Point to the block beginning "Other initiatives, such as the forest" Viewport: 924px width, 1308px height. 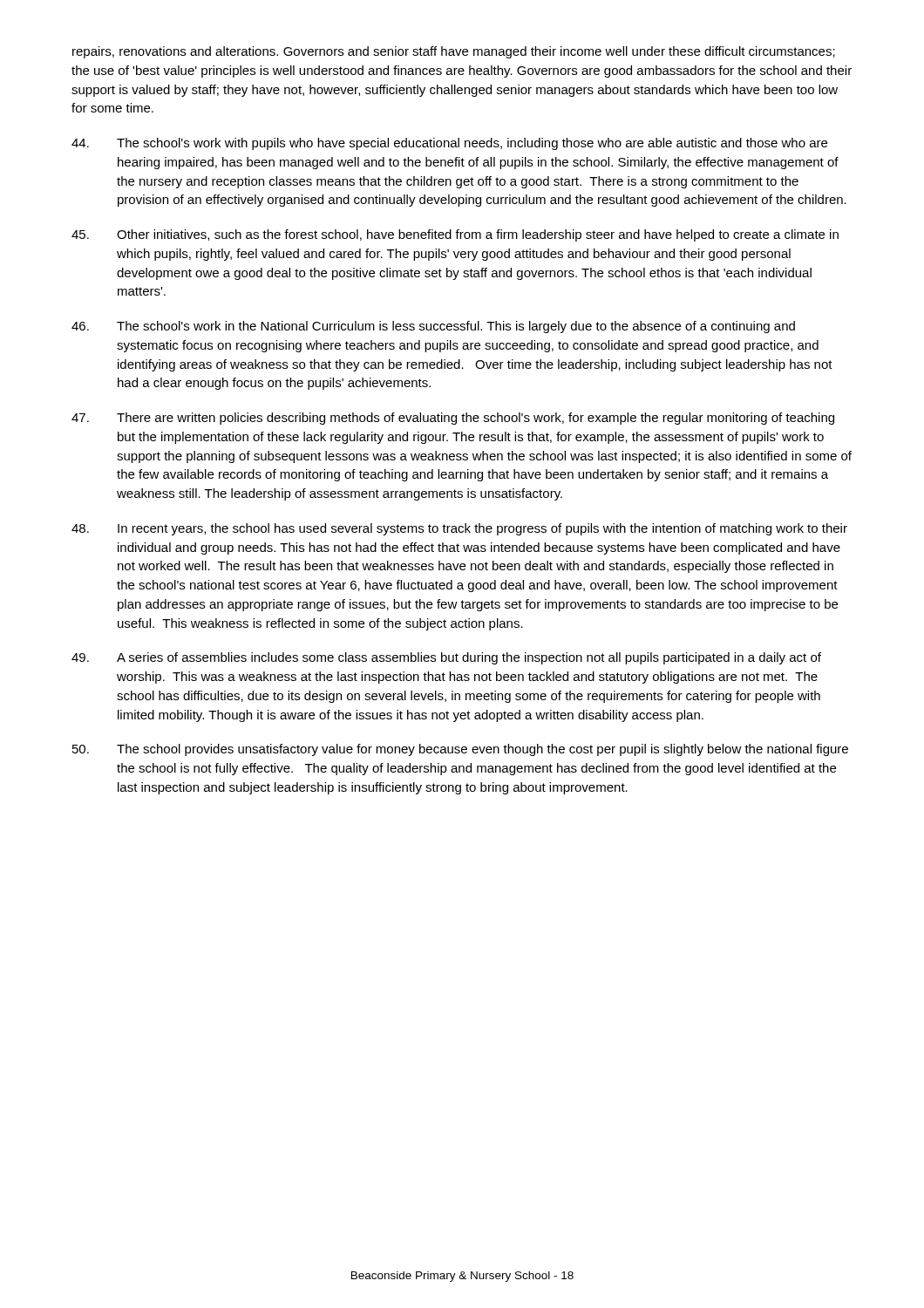(x=462, y=263)
